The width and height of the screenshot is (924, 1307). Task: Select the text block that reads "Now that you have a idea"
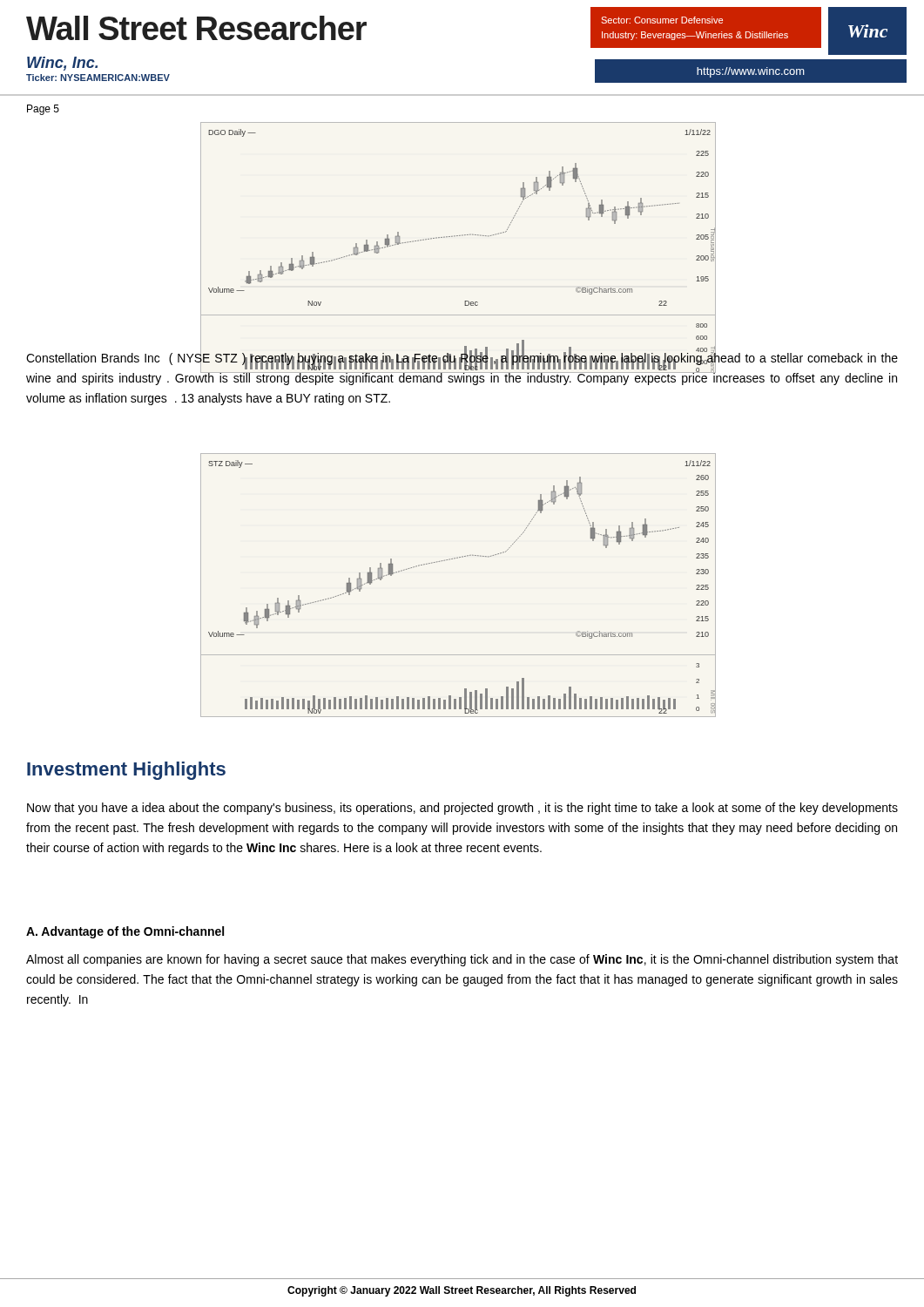pos(462,828)
